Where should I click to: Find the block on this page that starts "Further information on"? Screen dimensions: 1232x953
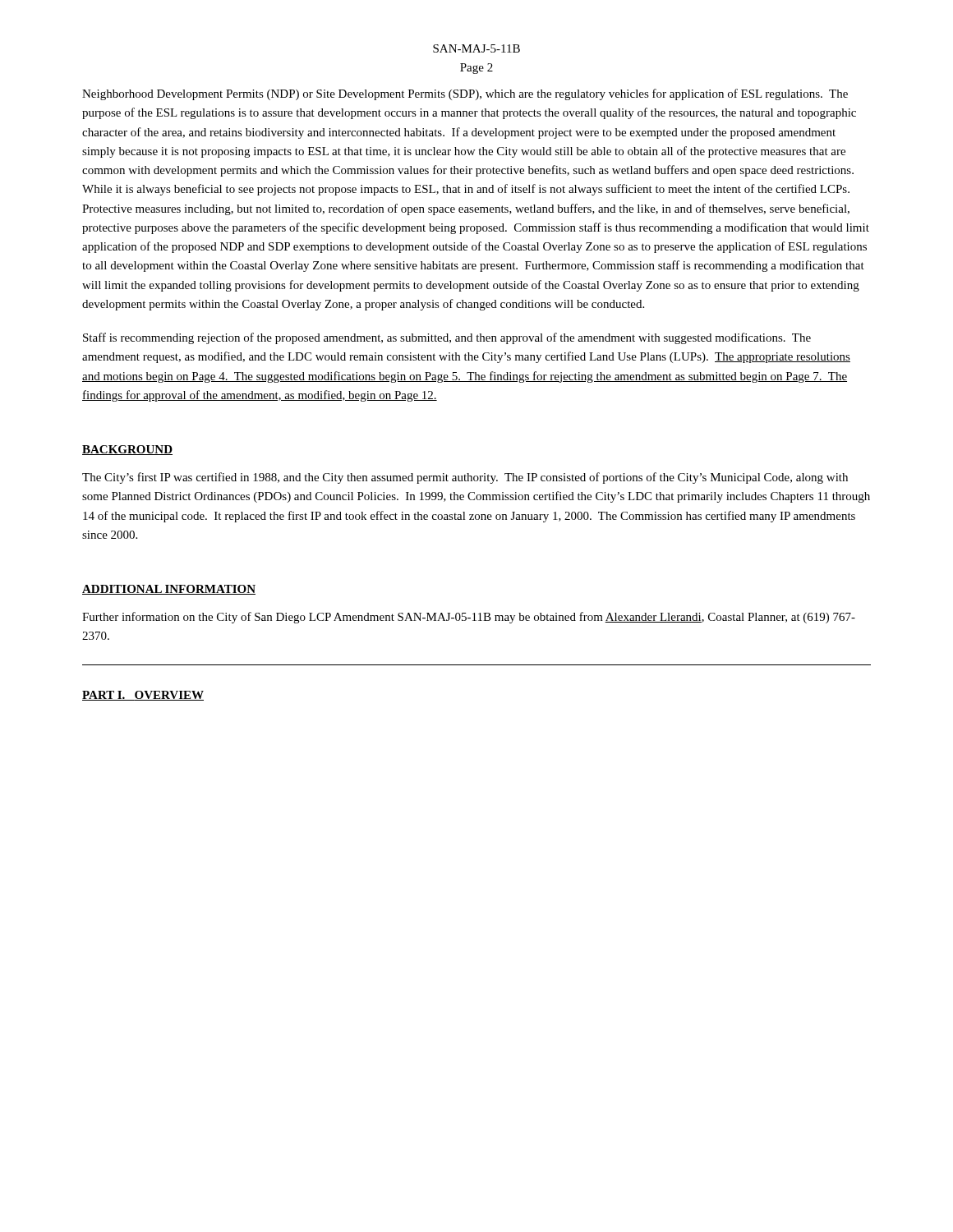[469, 626]
